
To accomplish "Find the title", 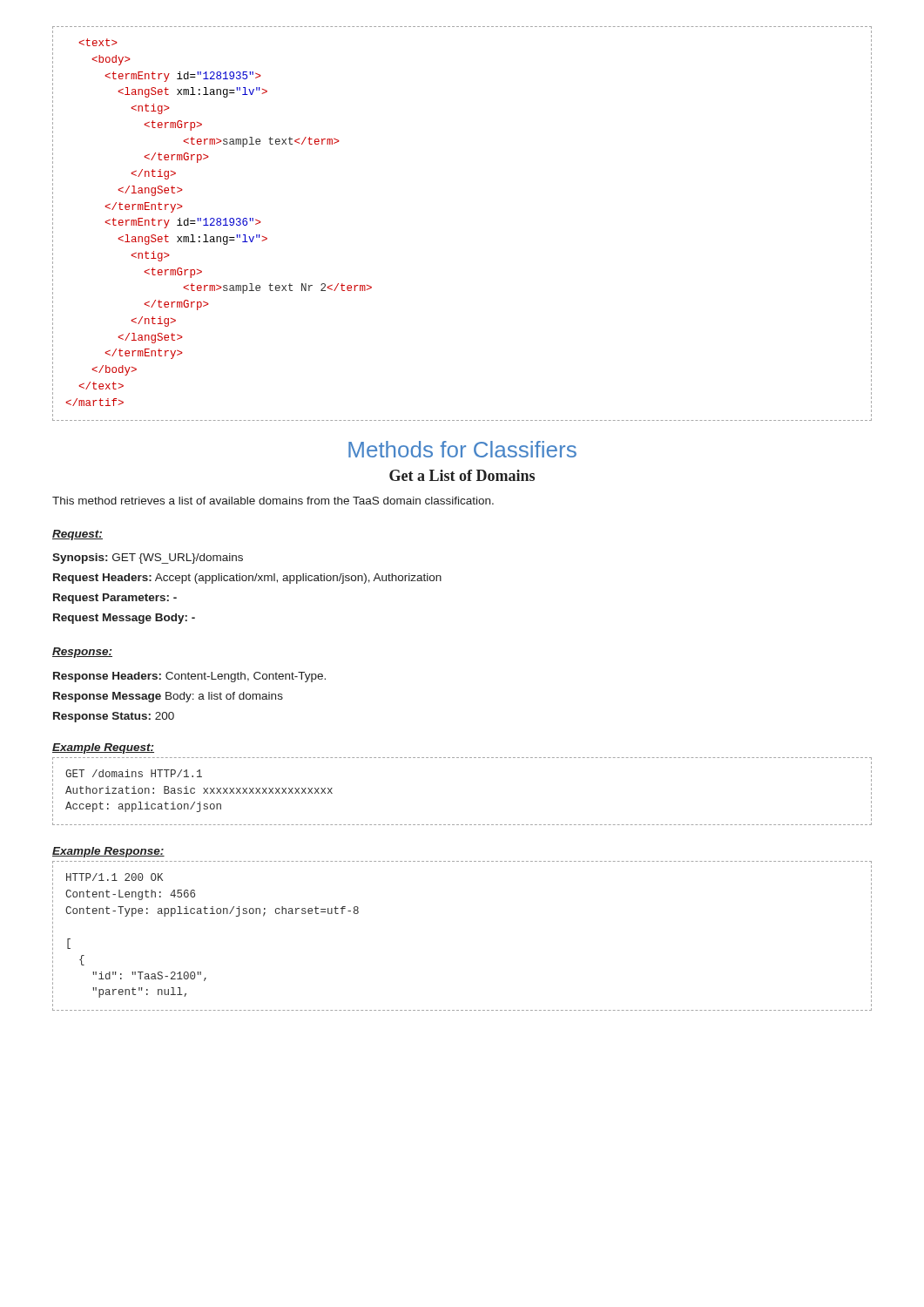I will [x=462, y=450].
